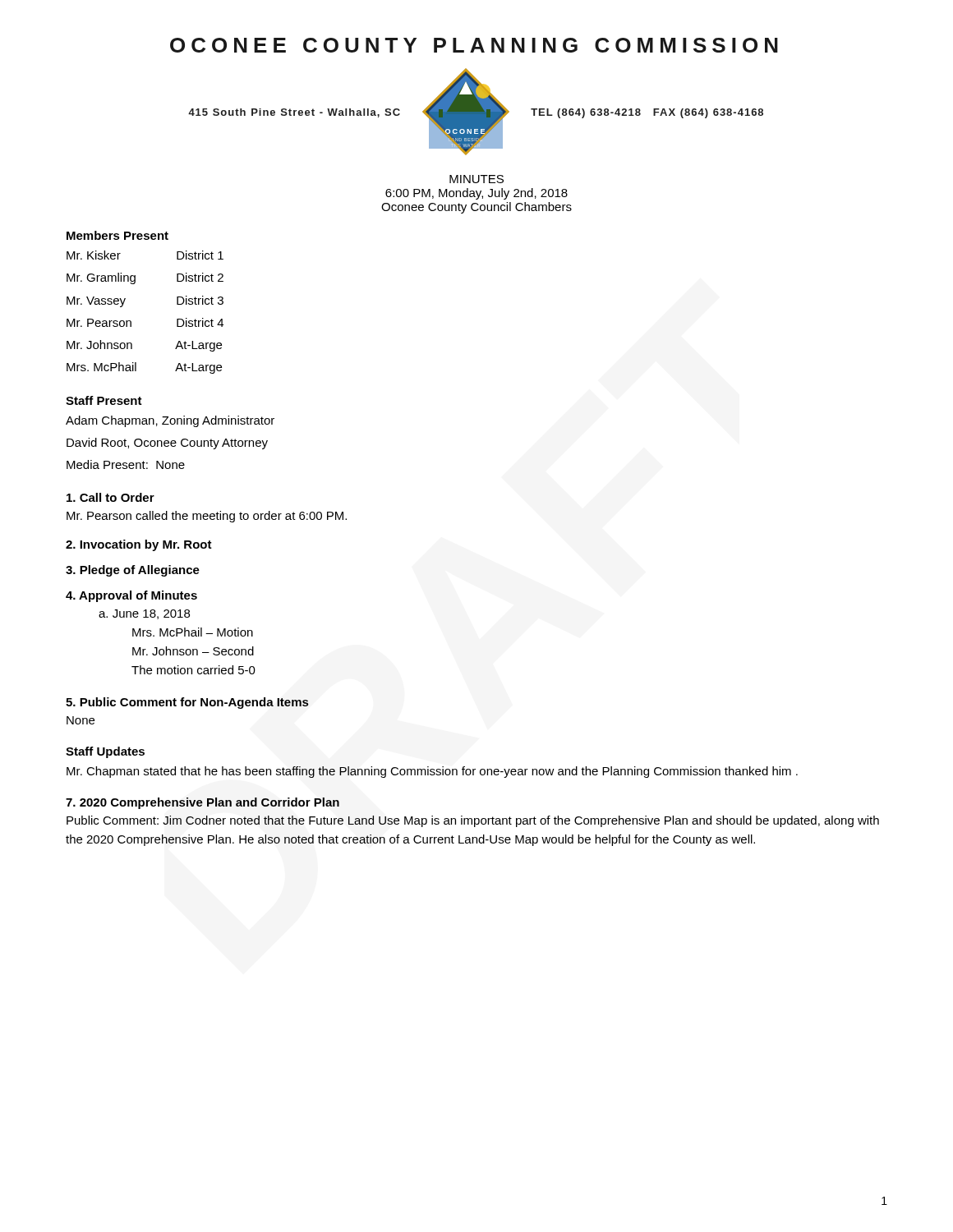
Task: Find the region starting "3. Pledge of Allegiance"
Action: 133,569
